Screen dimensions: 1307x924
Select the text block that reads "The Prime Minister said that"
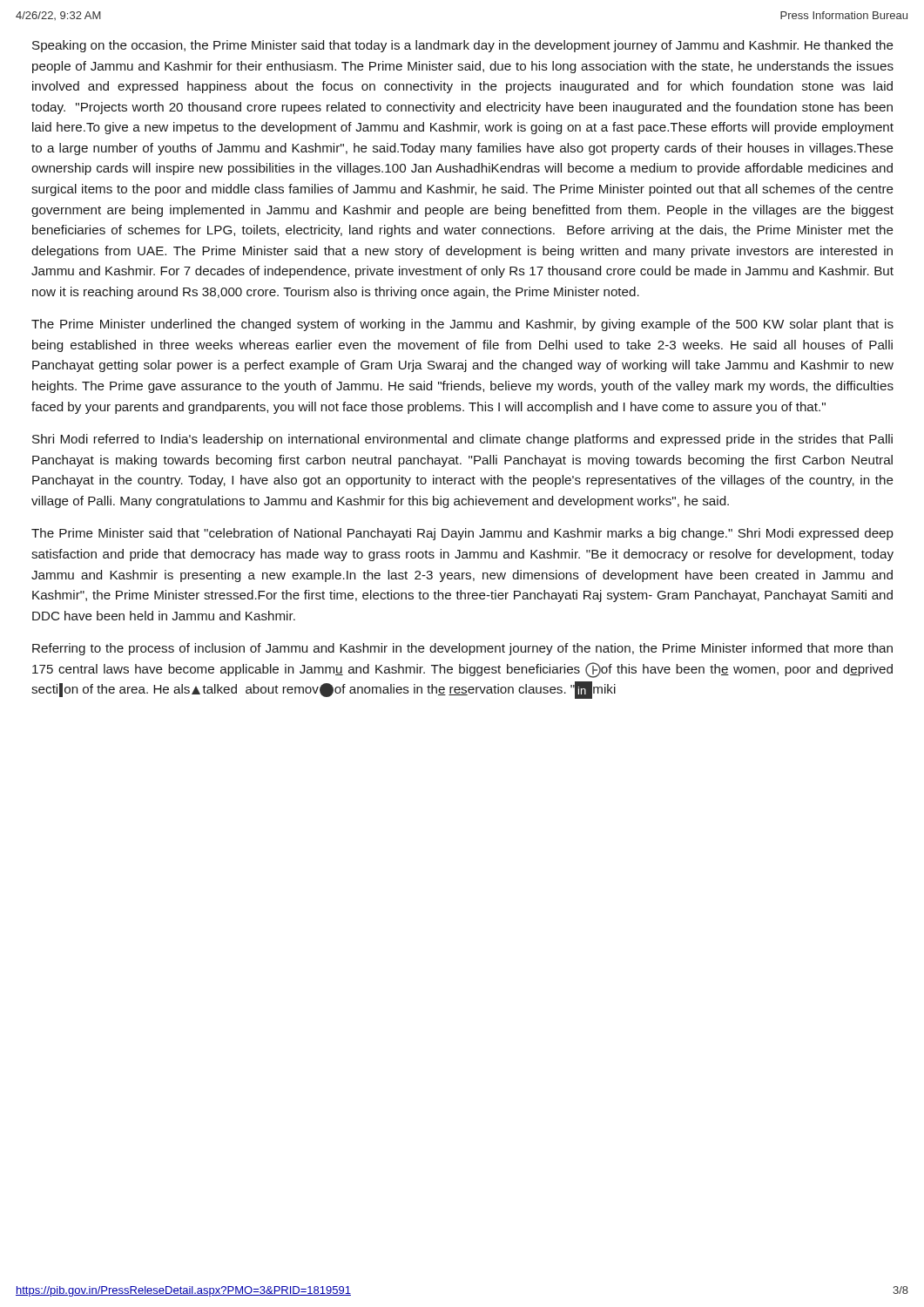tap(462, 574)
